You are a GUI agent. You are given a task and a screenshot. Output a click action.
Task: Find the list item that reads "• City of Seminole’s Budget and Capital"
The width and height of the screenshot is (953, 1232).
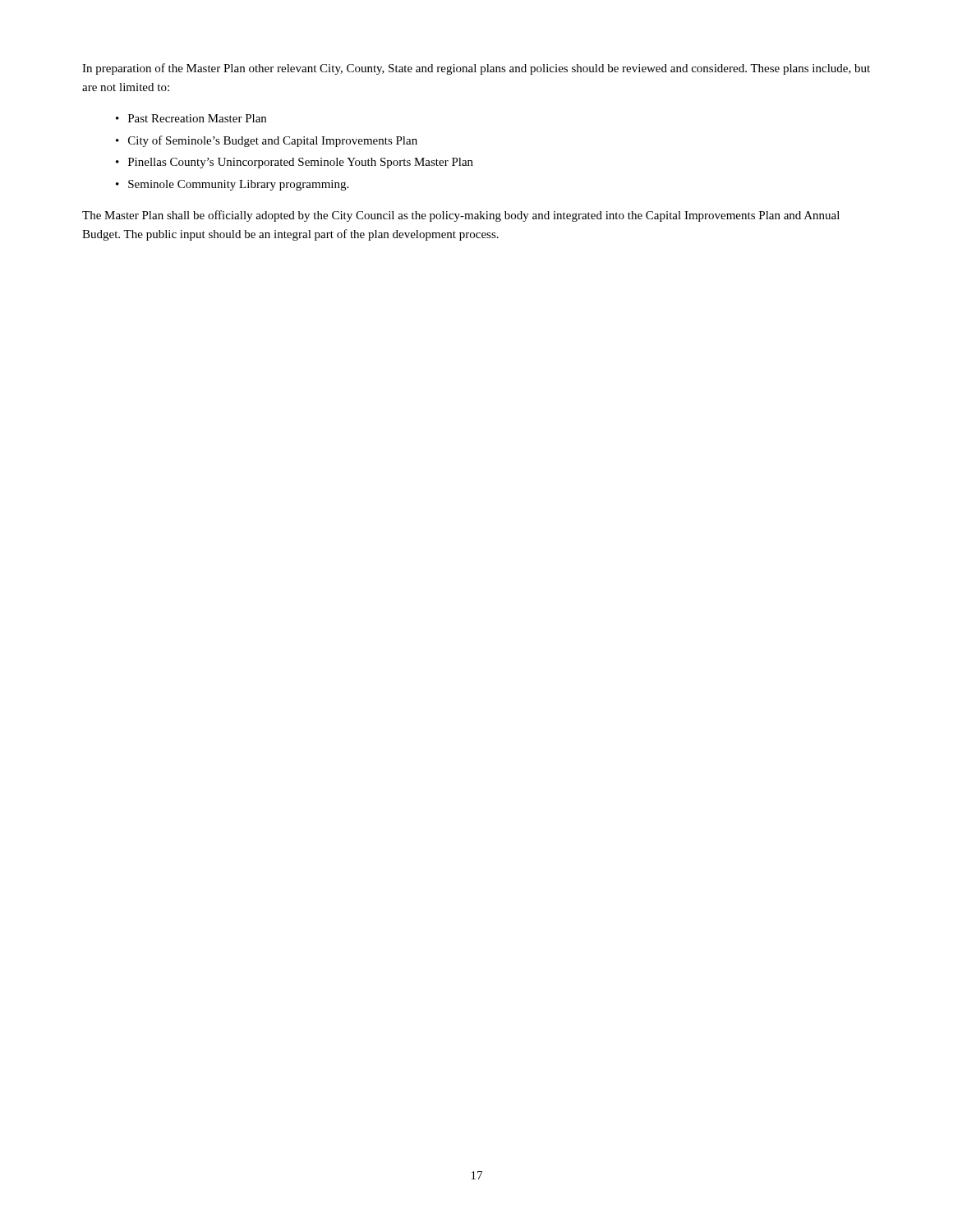click(266, 140)
